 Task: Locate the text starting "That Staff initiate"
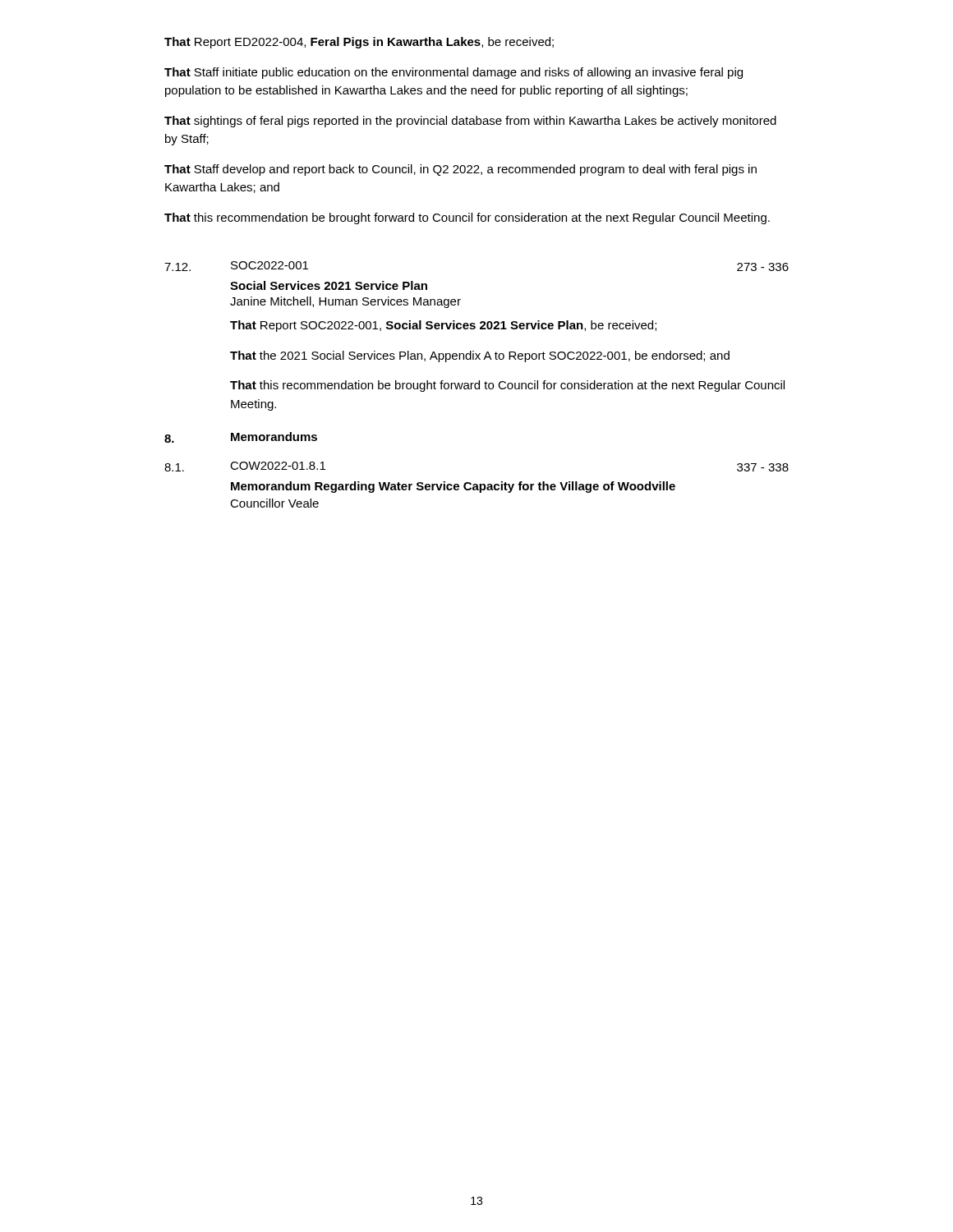click(x=454, y=81)
